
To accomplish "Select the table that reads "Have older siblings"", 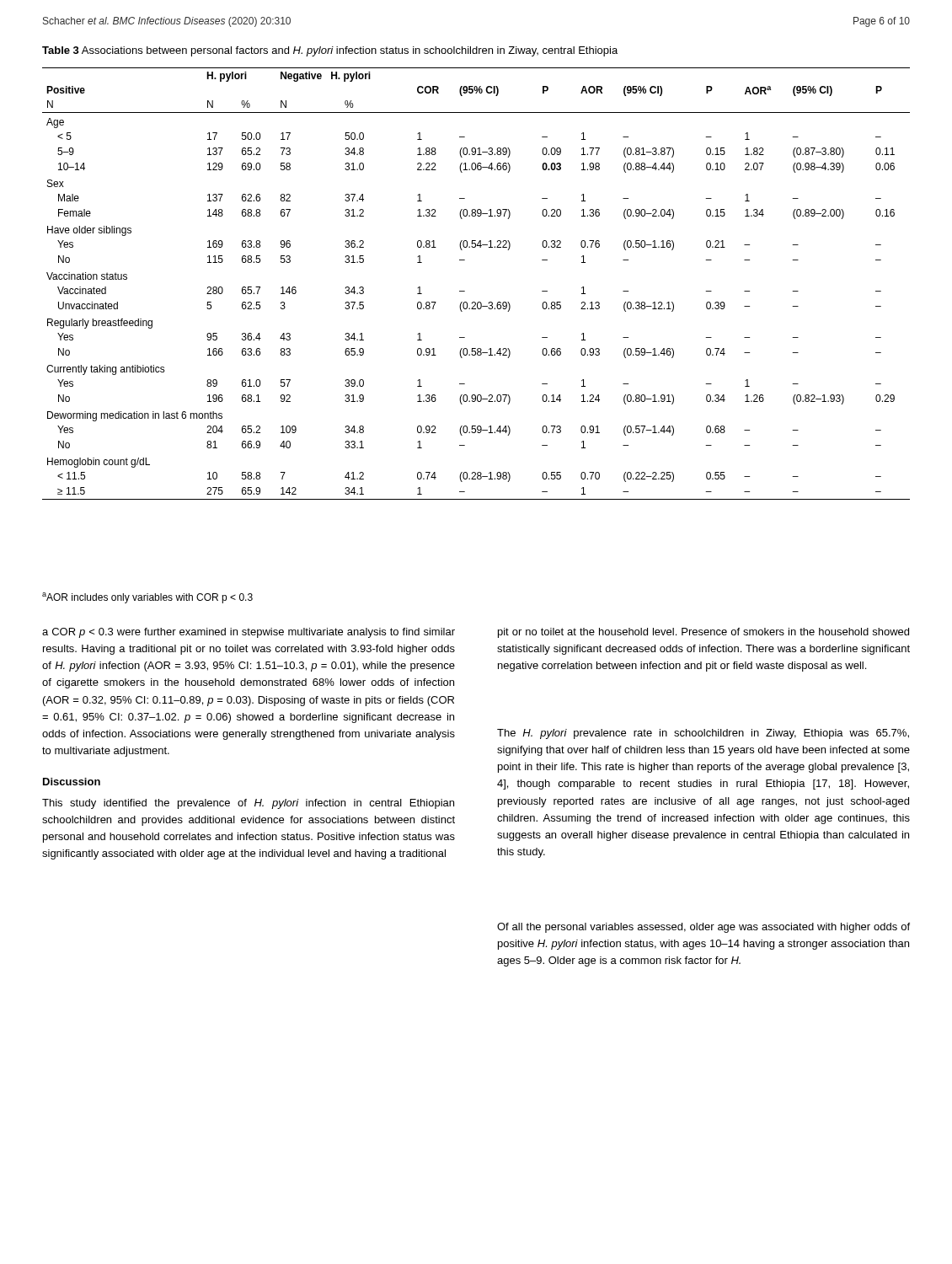I will pos(476,284).
